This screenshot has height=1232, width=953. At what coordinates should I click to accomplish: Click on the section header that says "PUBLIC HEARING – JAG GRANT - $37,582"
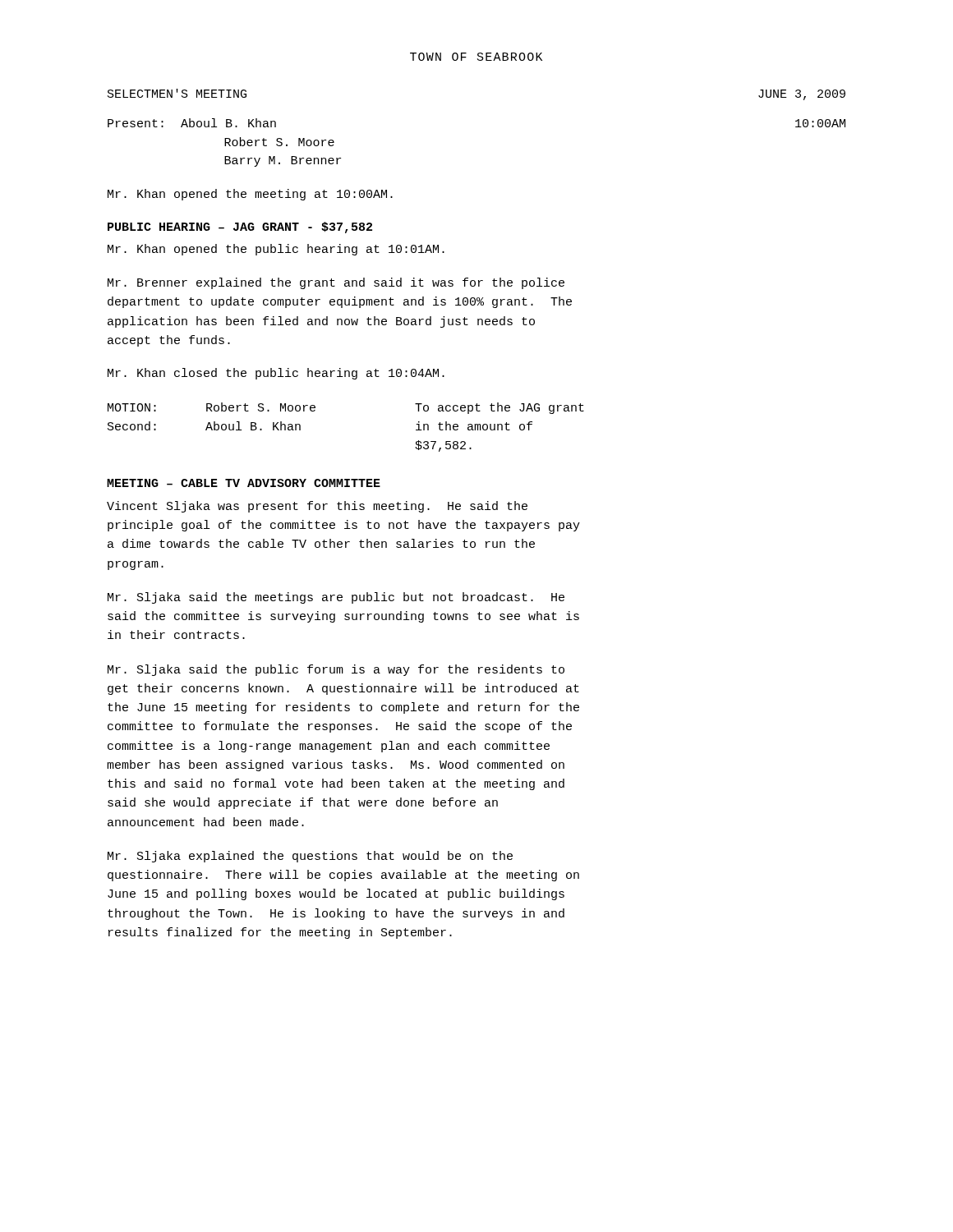click(x=240, y=228)
